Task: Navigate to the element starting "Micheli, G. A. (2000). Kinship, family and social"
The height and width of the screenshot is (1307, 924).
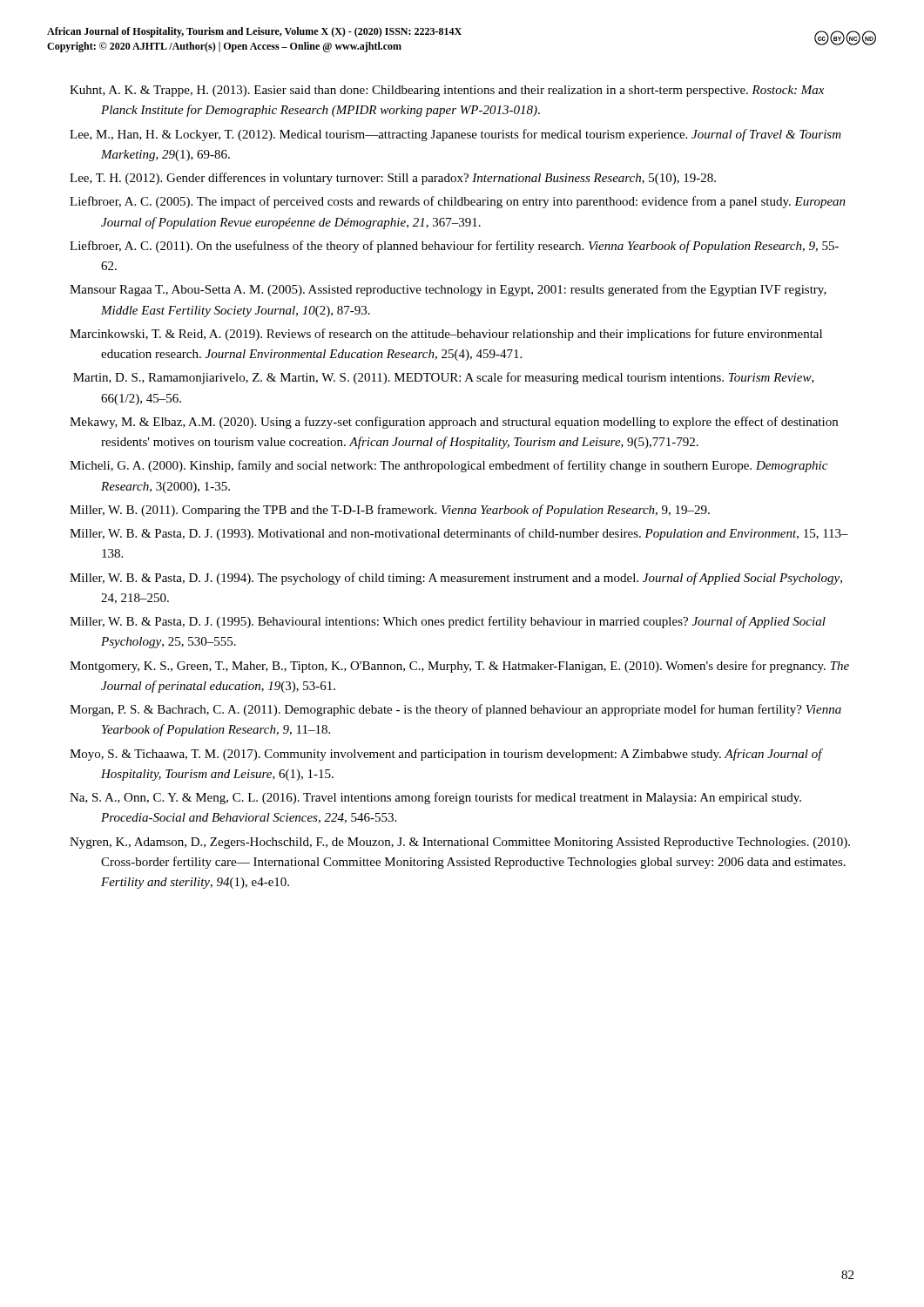Action: tap(449, 476)
